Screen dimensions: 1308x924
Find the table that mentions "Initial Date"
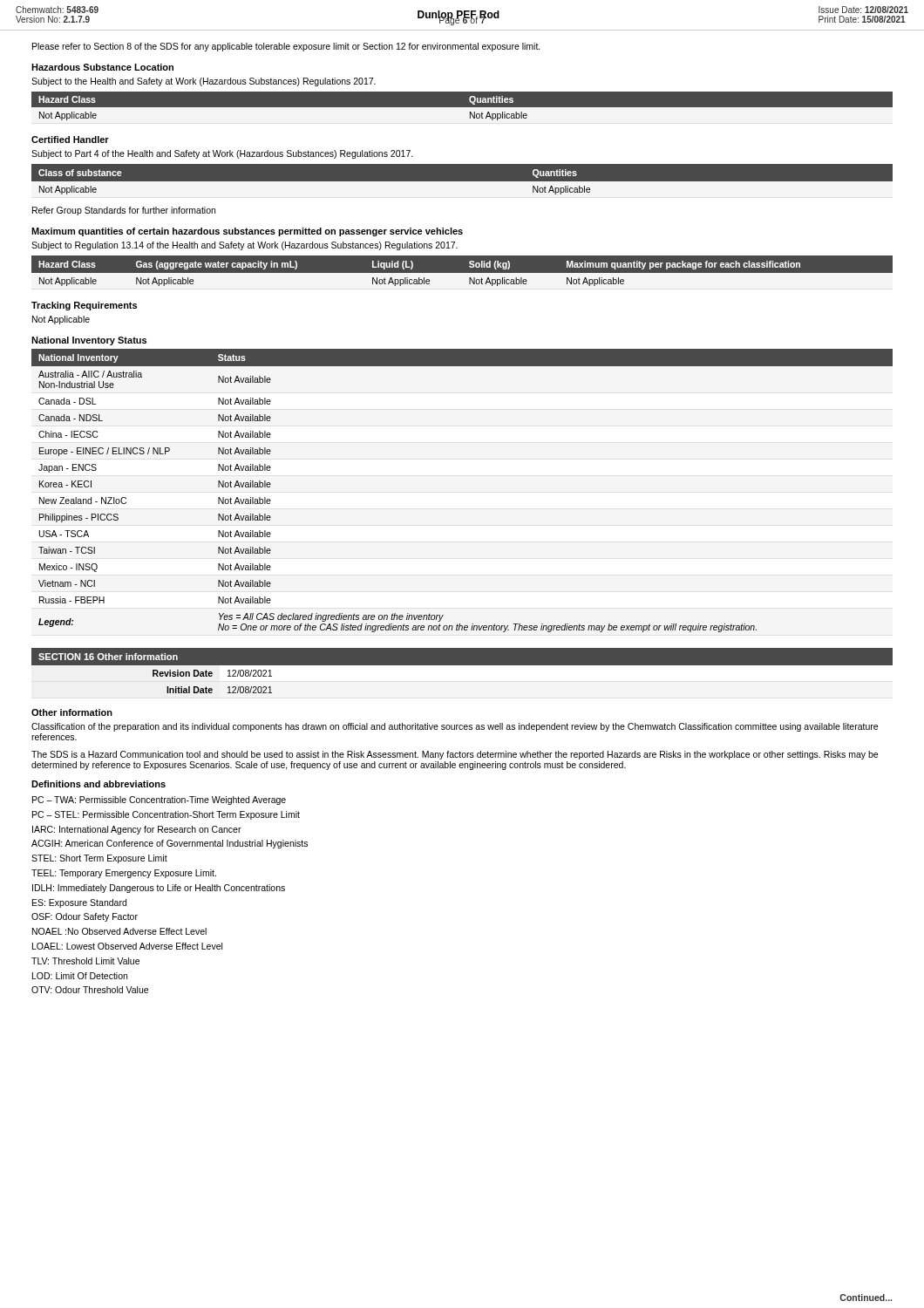[462, 682]
